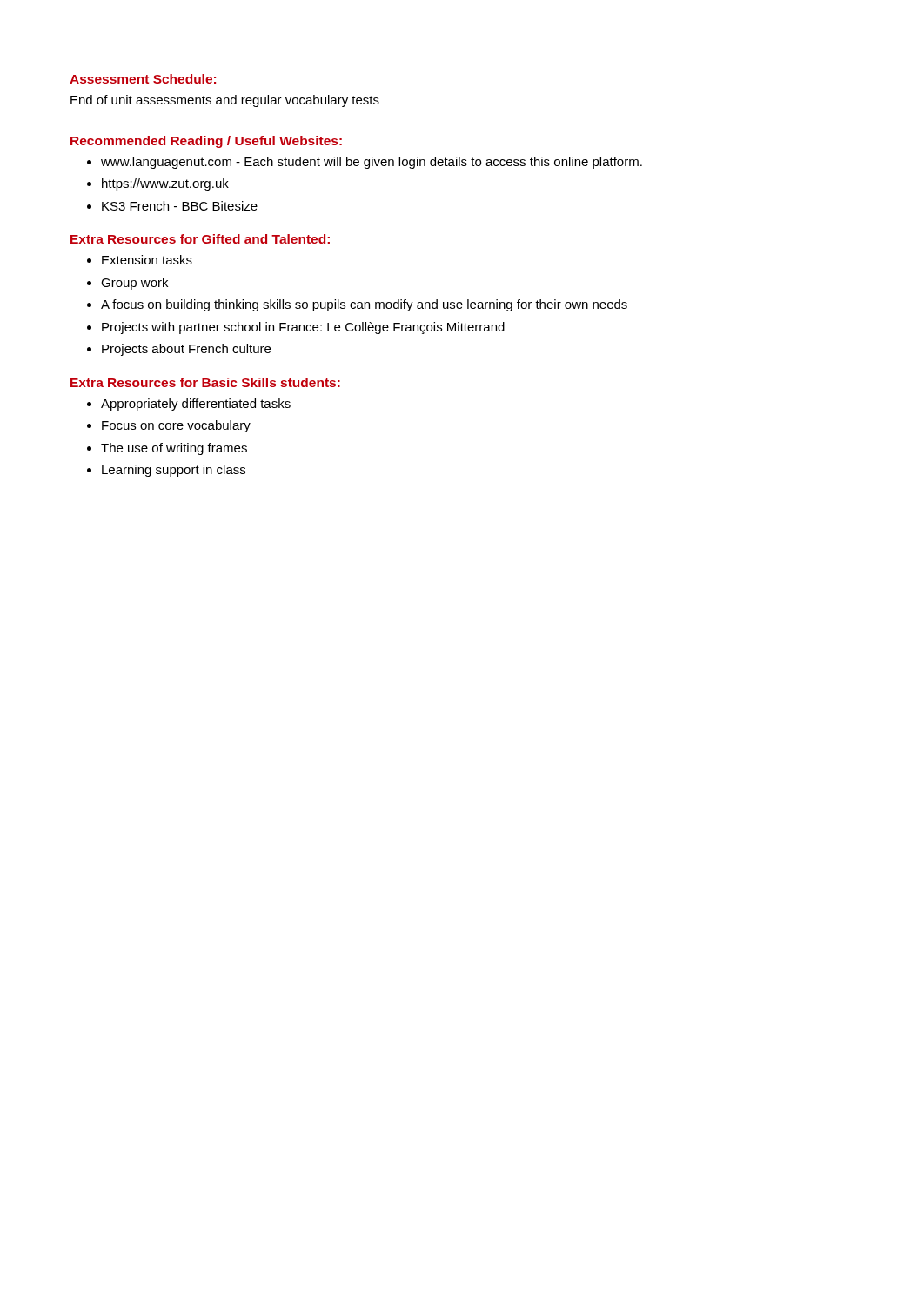Locate the text block starting "A focus on building thinking skills so pupils"

point(364,304)
